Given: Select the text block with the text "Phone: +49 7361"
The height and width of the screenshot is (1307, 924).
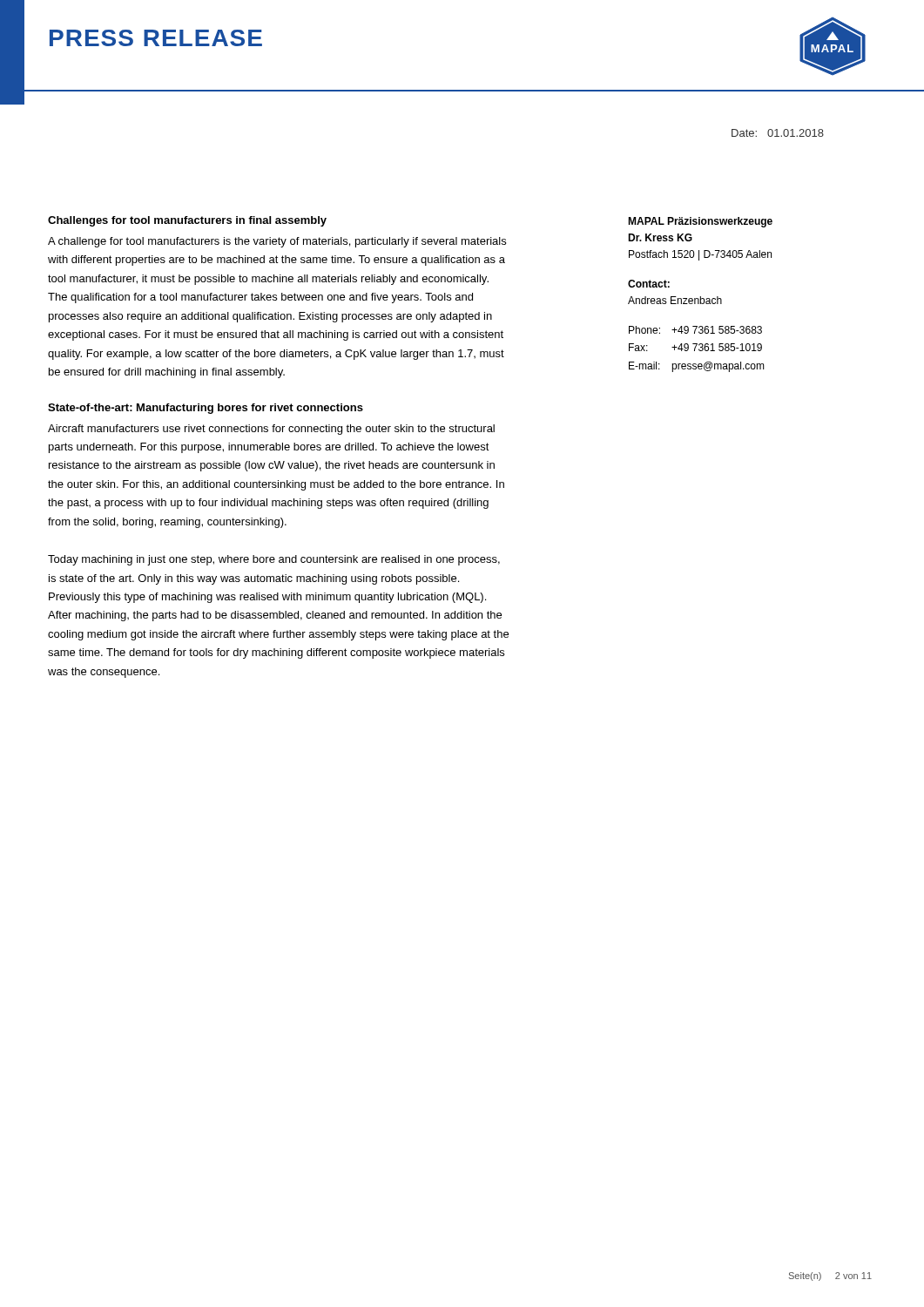Looking at the screenshot, I should 696,348.
